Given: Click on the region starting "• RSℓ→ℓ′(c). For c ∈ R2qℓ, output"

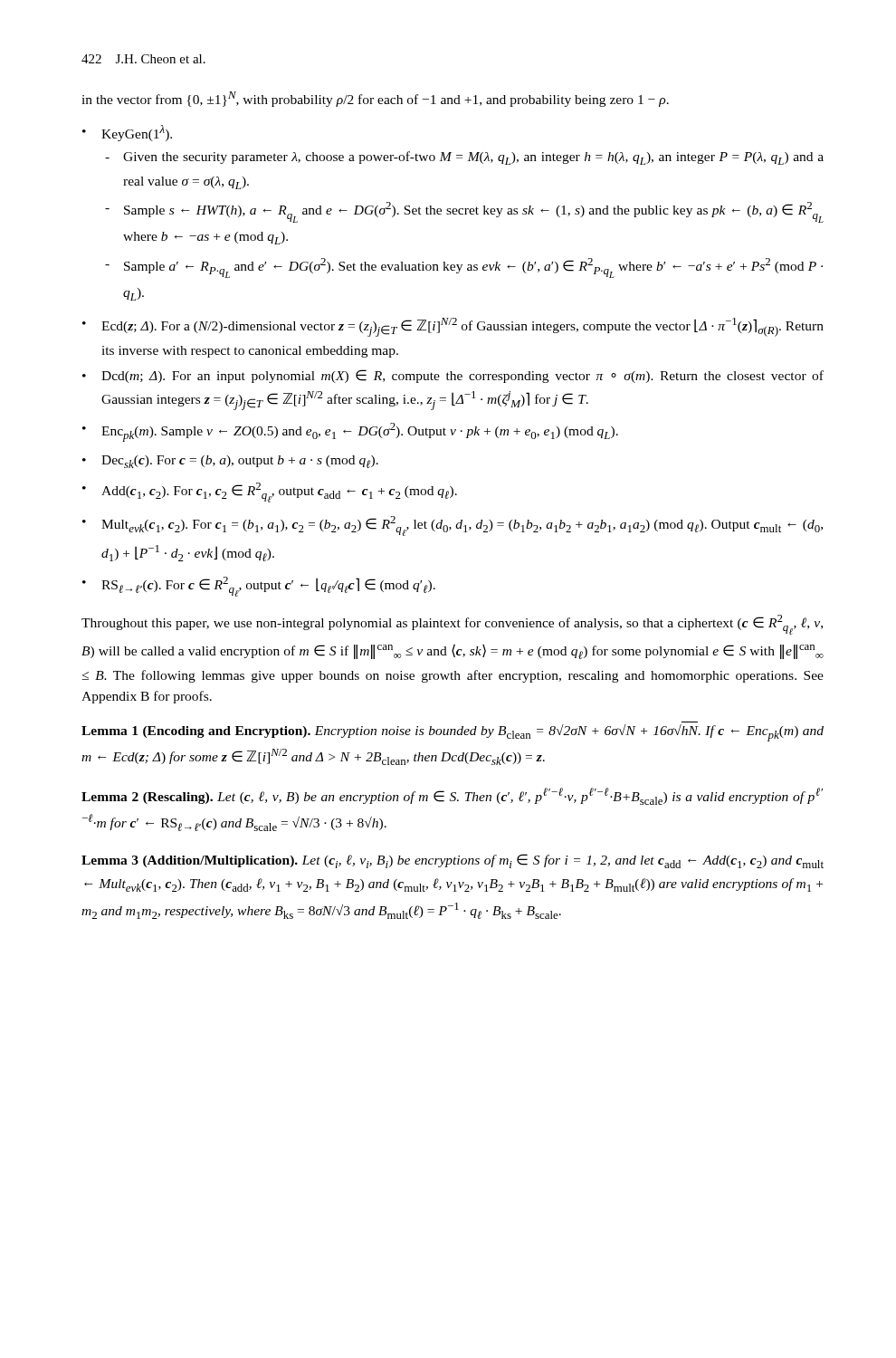Looking at the screenshot, I should click(x=259, y=587).
